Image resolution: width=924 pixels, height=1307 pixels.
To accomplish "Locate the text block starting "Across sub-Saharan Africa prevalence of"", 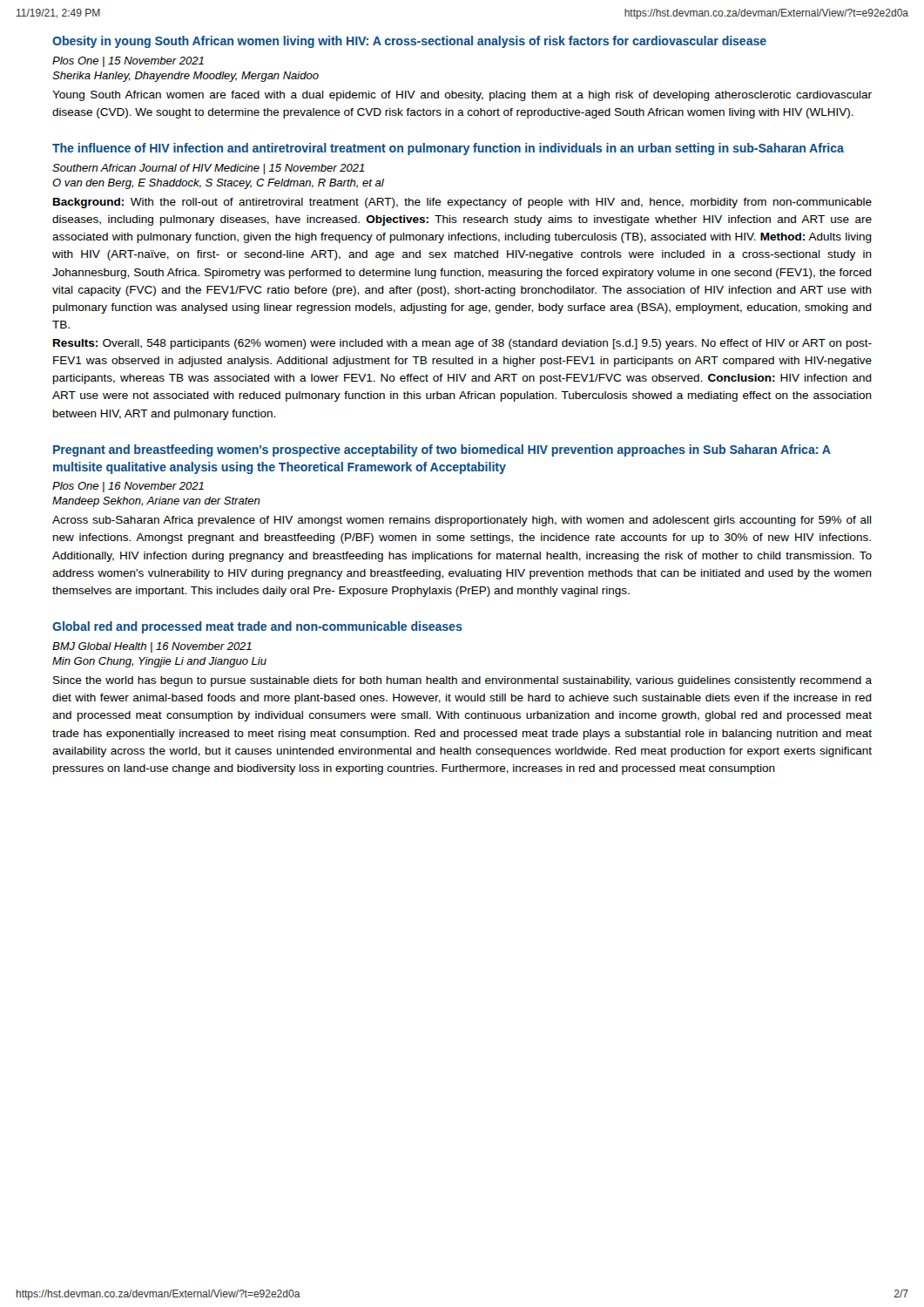I will (462, 555).
